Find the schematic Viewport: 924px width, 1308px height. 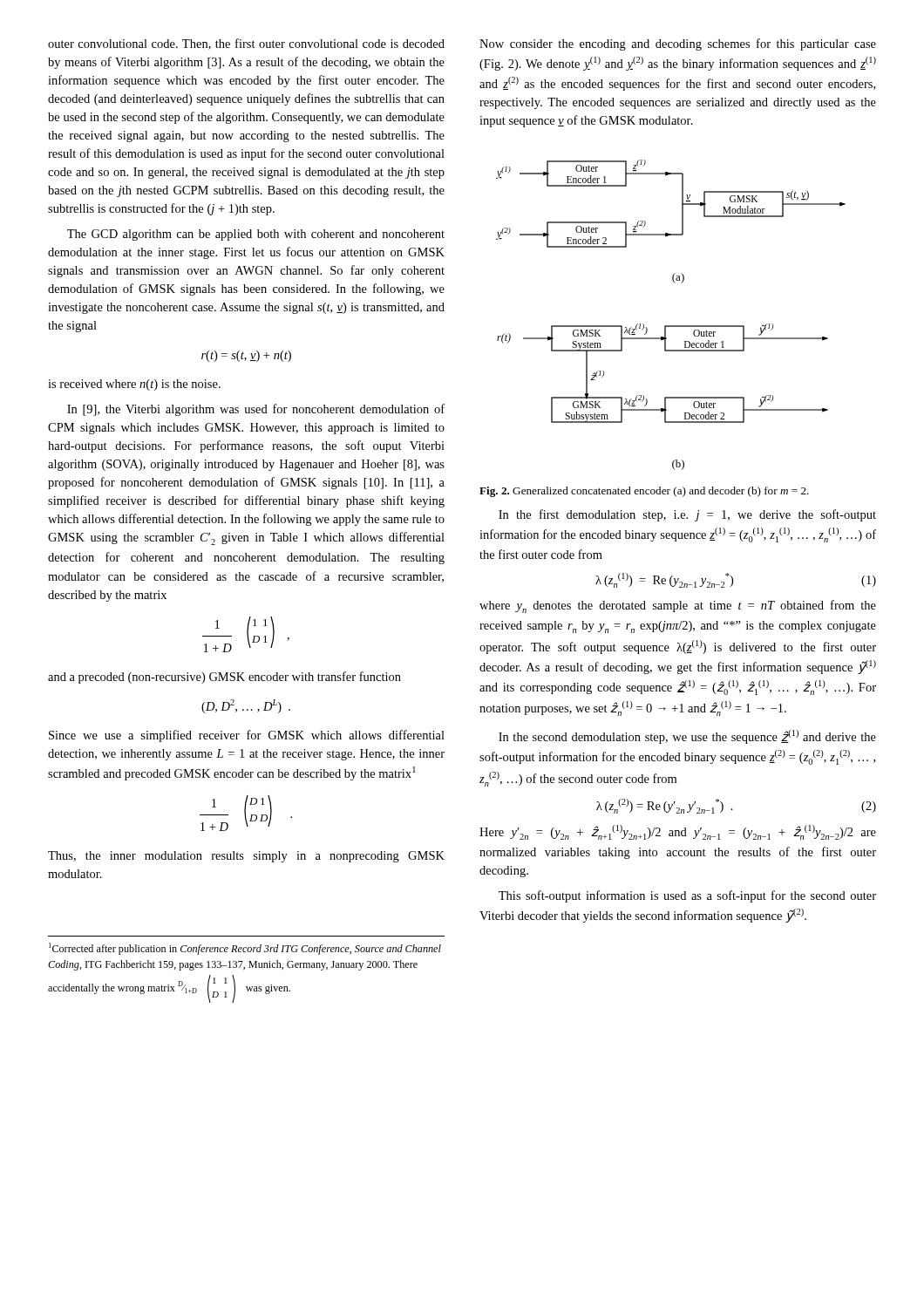click(x=678, y=306)
